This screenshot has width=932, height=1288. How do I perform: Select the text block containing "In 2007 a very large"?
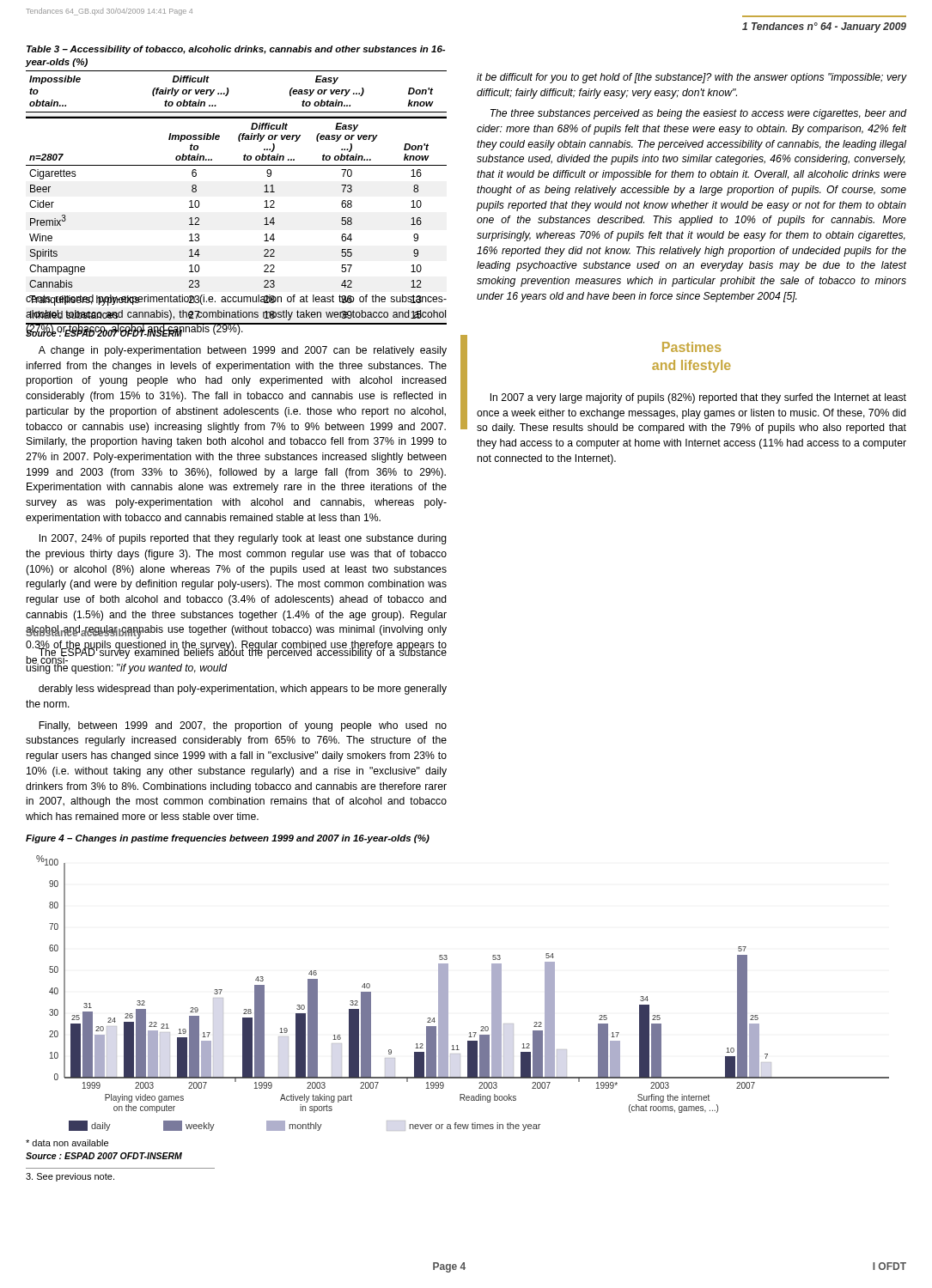(x=691, y=429)
